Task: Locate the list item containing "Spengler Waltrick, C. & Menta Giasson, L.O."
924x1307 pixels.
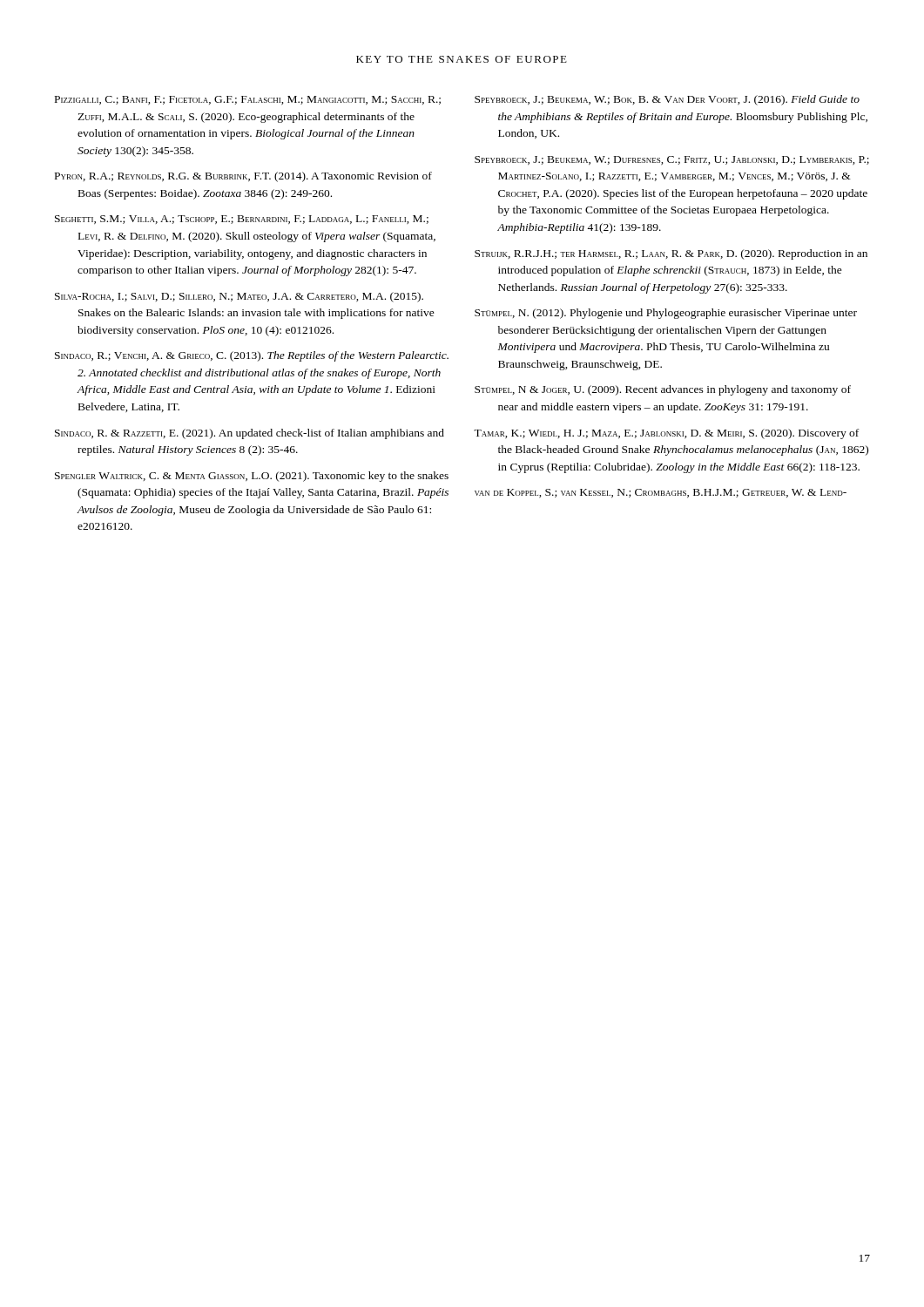Action: click(x=252, y=501)
